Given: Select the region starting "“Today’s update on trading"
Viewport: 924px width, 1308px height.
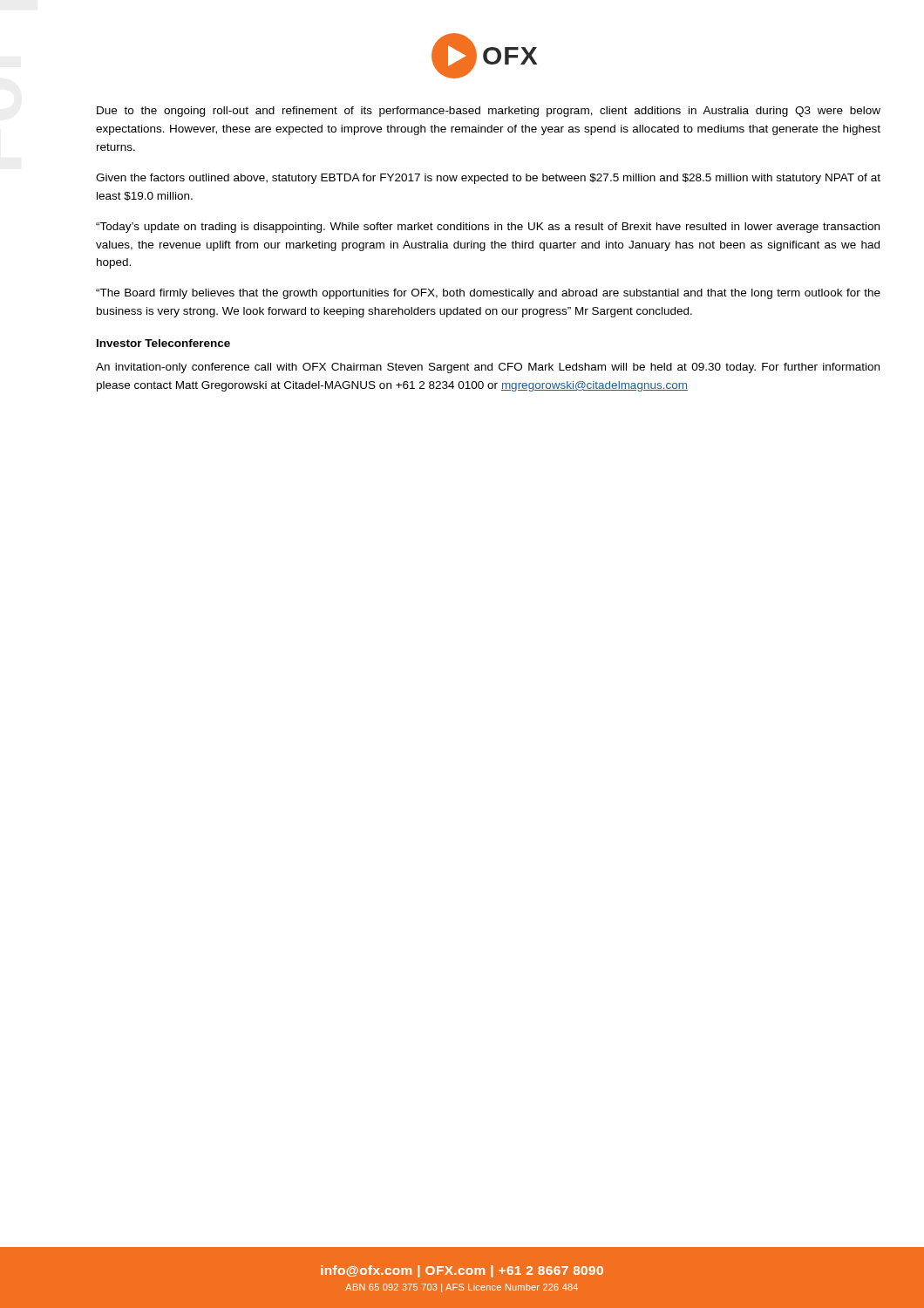Looking at the screenshot, I should 488,244.
